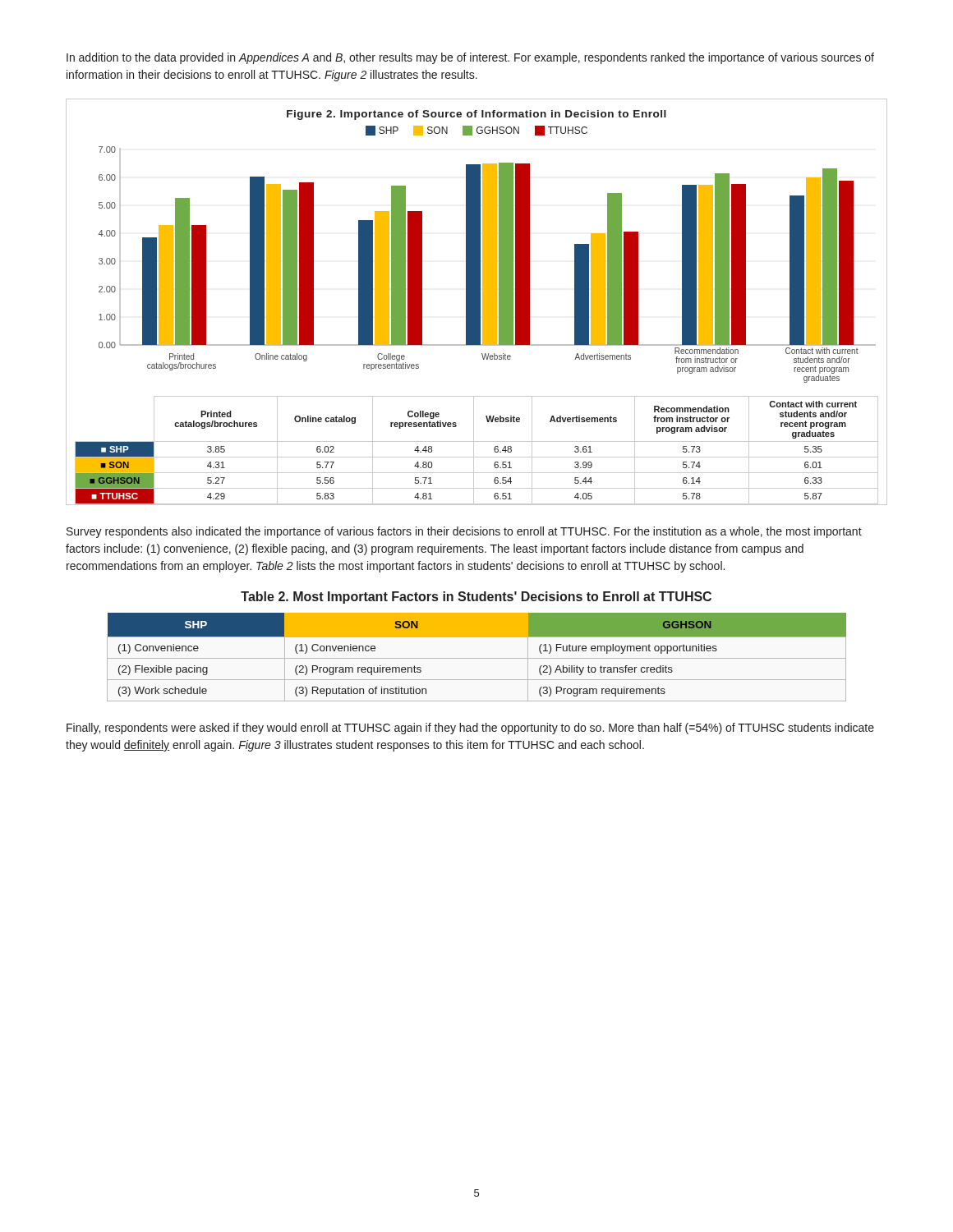This screenshot has width=953, height=1232.
Task: Locate the passage starting "In addition to the data provided in"
Action: coord(470,66)
